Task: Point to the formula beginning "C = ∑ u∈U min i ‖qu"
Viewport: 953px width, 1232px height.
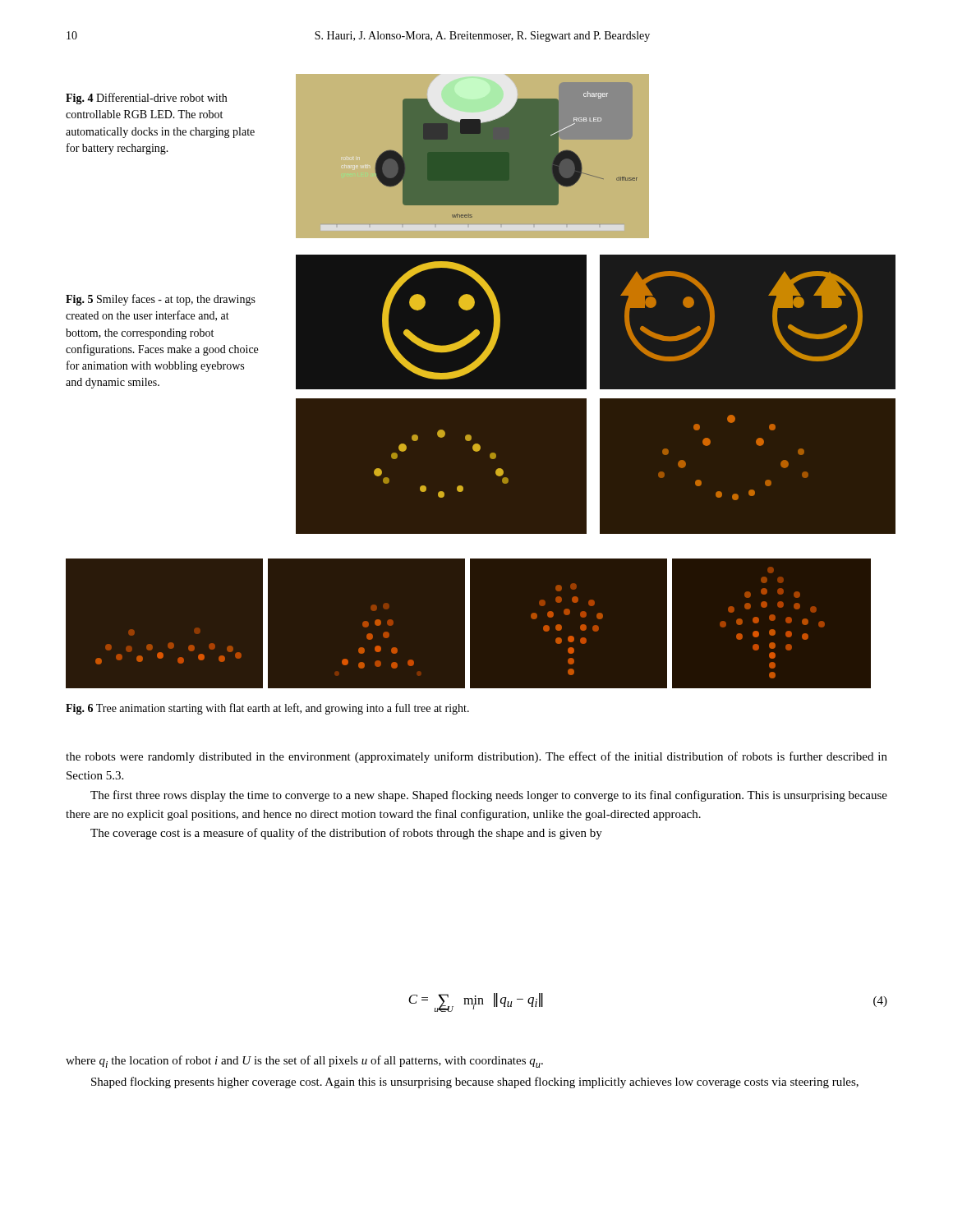Action: tap(476, 1000)
